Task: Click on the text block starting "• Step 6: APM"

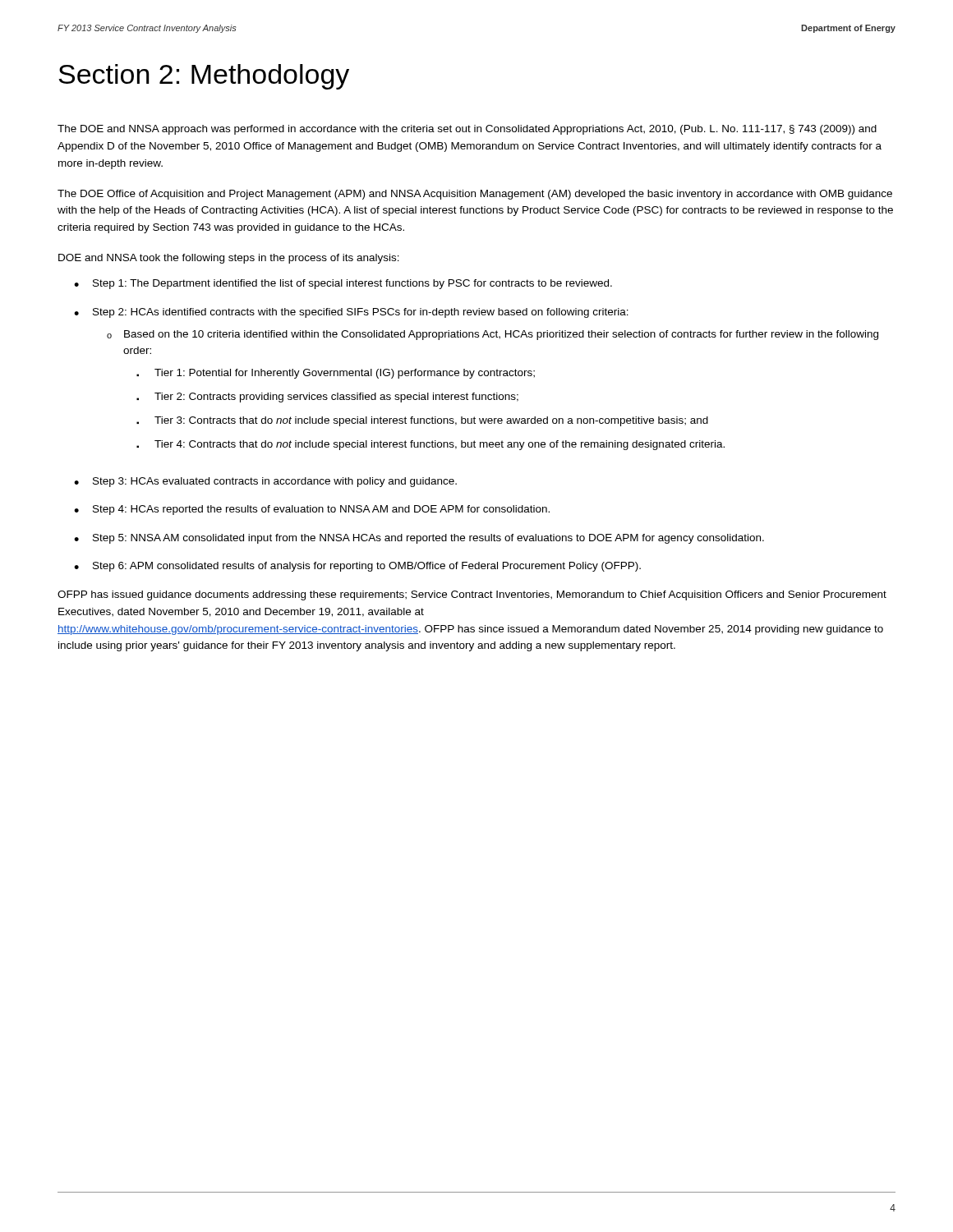Action: tap(485, 568)
